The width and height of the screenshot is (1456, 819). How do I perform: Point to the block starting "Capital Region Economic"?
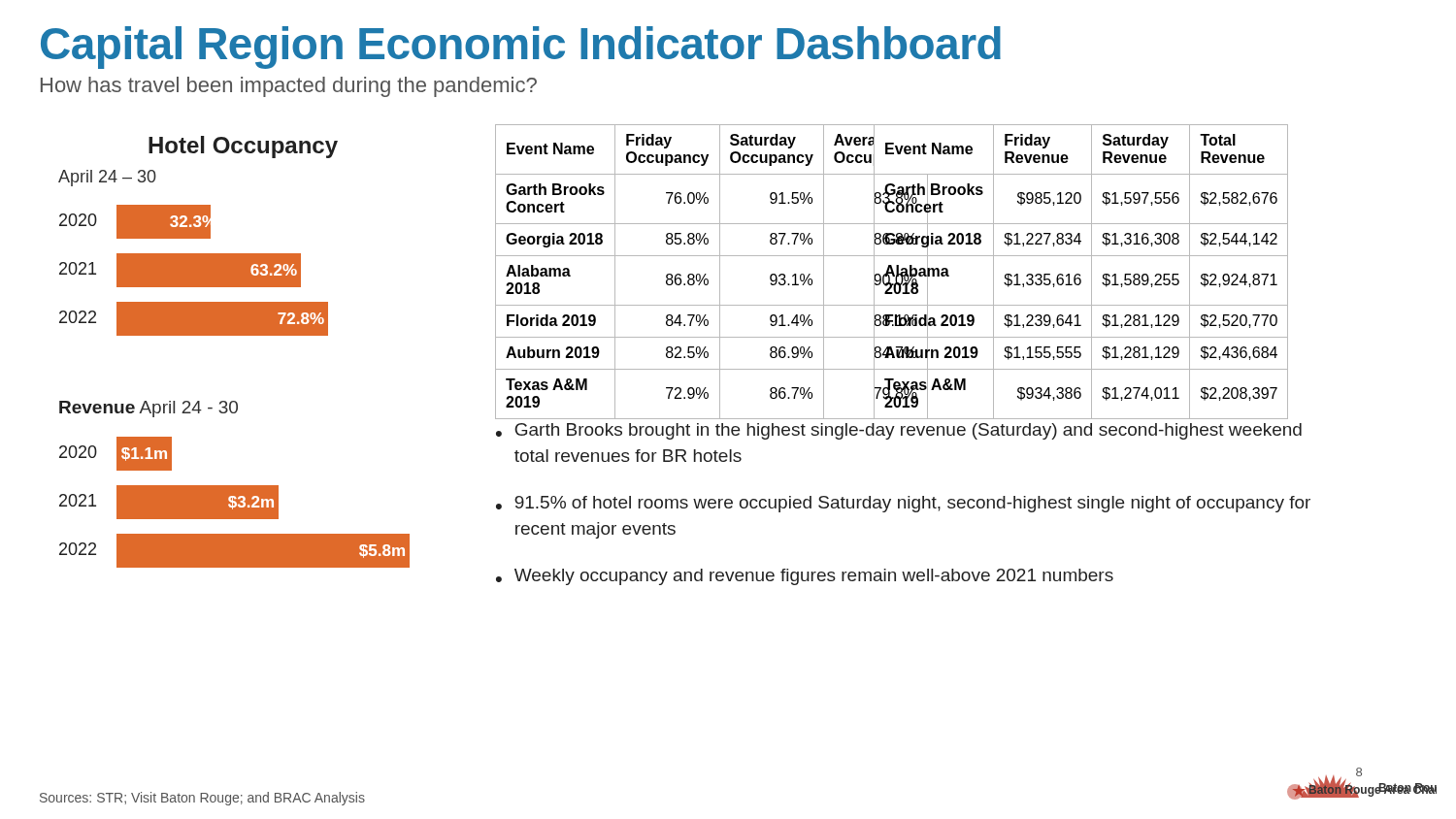pyautogui.click(x=521, y=44)
